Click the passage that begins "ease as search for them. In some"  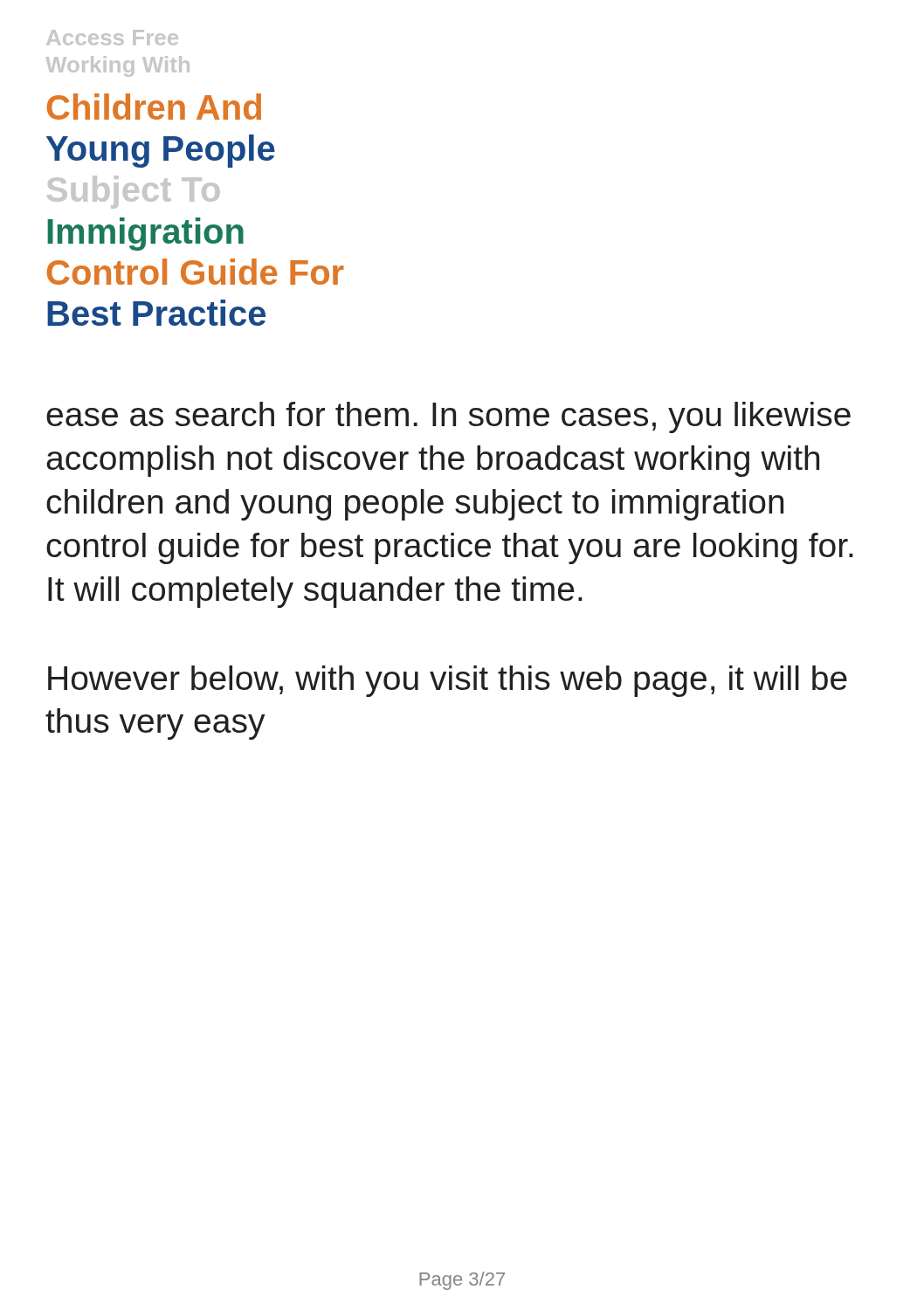460,568
